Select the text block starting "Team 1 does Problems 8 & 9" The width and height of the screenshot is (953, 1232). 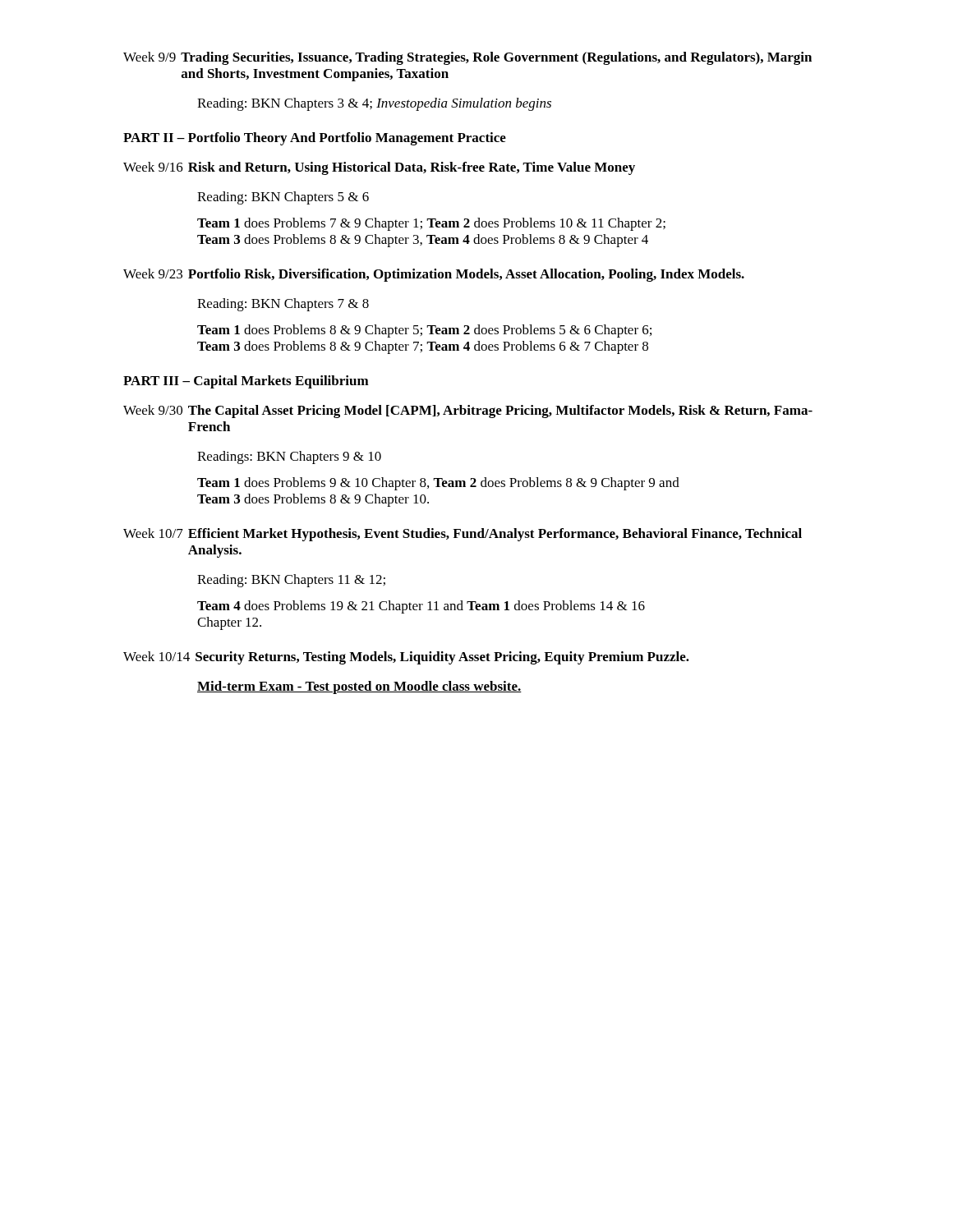tap(425, 338)
